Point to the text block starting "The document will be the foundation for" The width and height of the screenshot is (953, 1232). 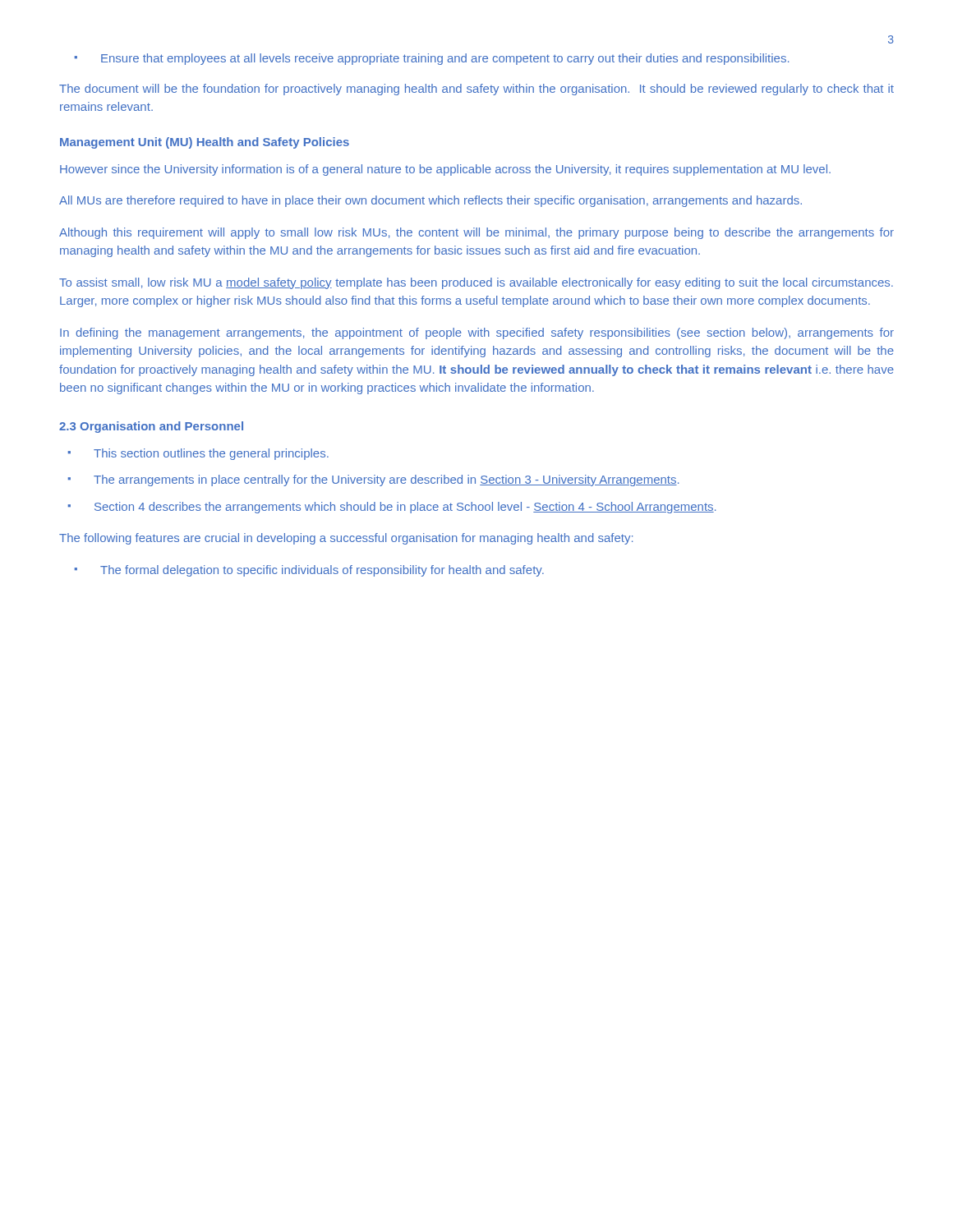pos(476,97)
